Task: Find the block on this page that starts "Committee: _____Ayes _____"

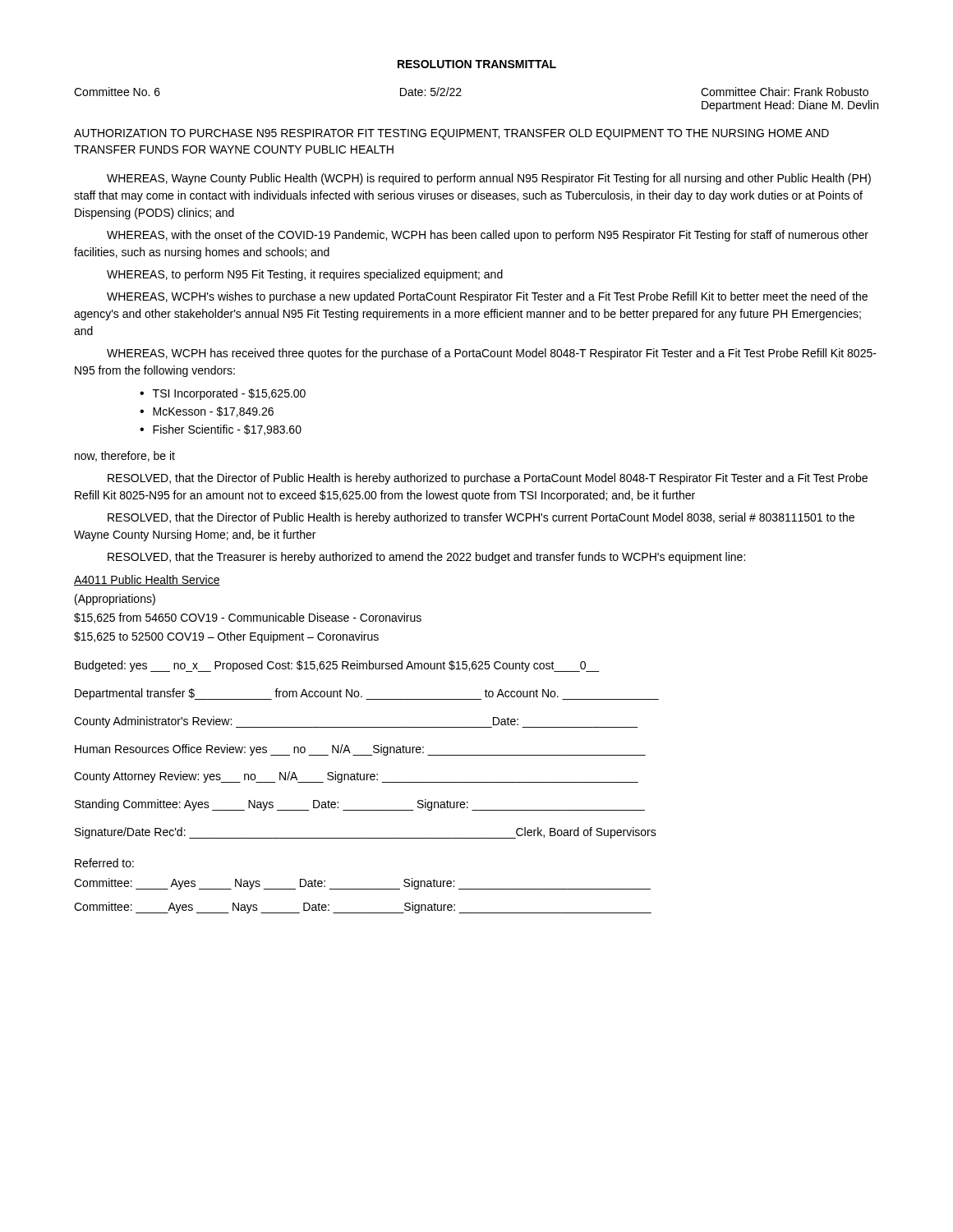Action: click(x=363, y=907)
